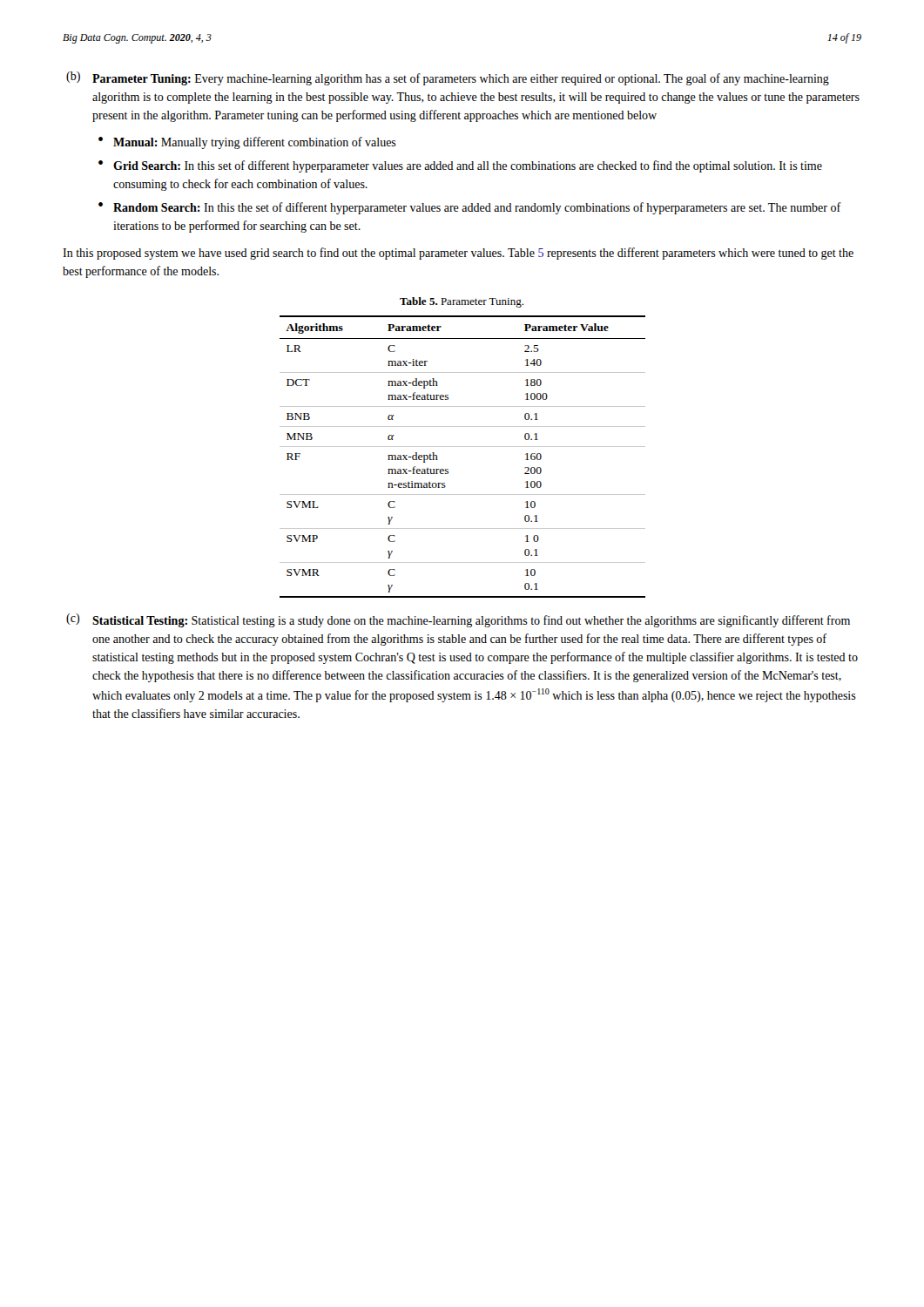The width and height of the screenshot is (924, 1307).
Task: Select the table that reads "max-depth max-features n-estimators"
Action: pyautogui.click(x=462, y=457)
